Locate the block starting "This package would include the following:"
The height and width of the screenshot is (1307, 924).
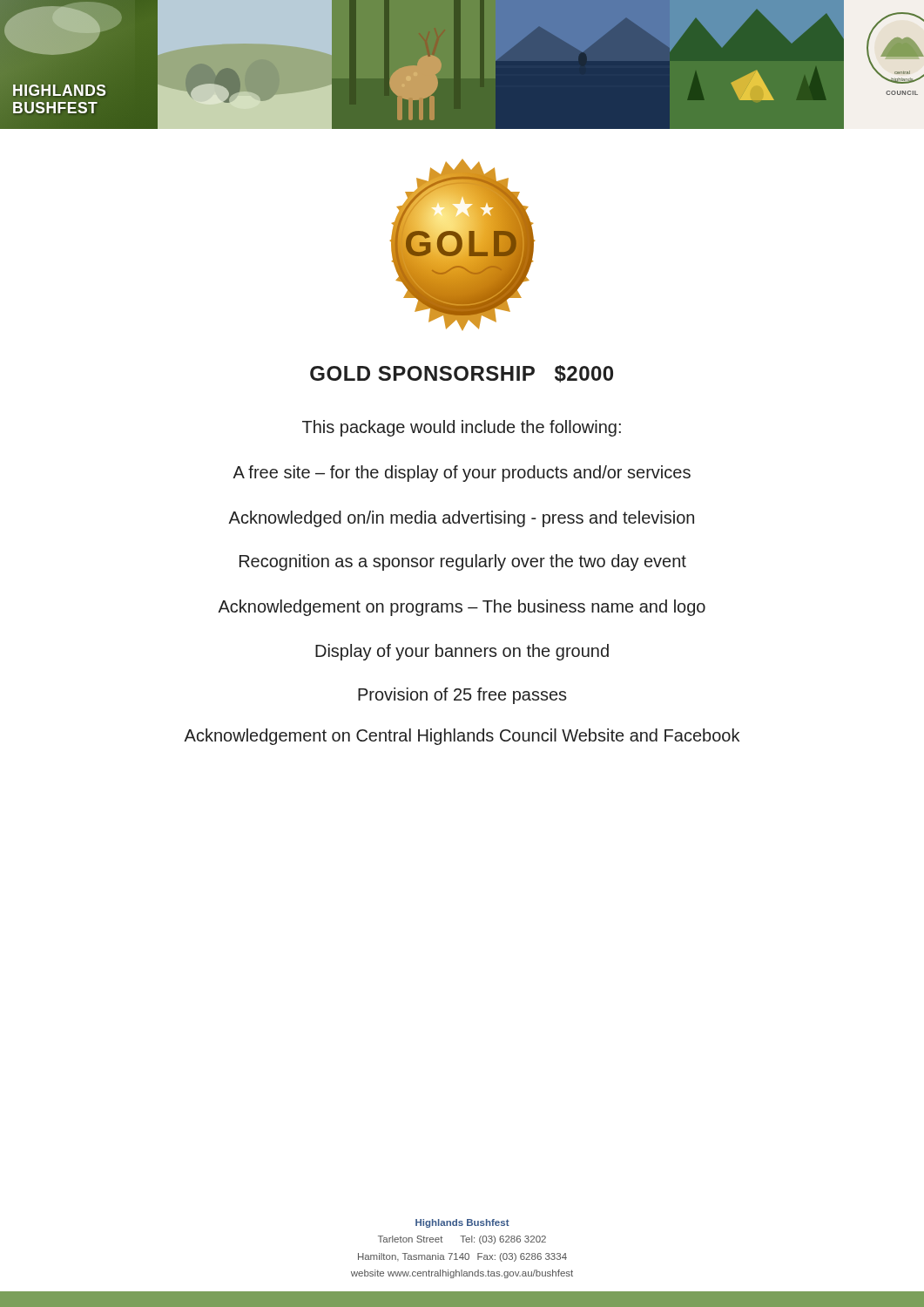point(462,427)
